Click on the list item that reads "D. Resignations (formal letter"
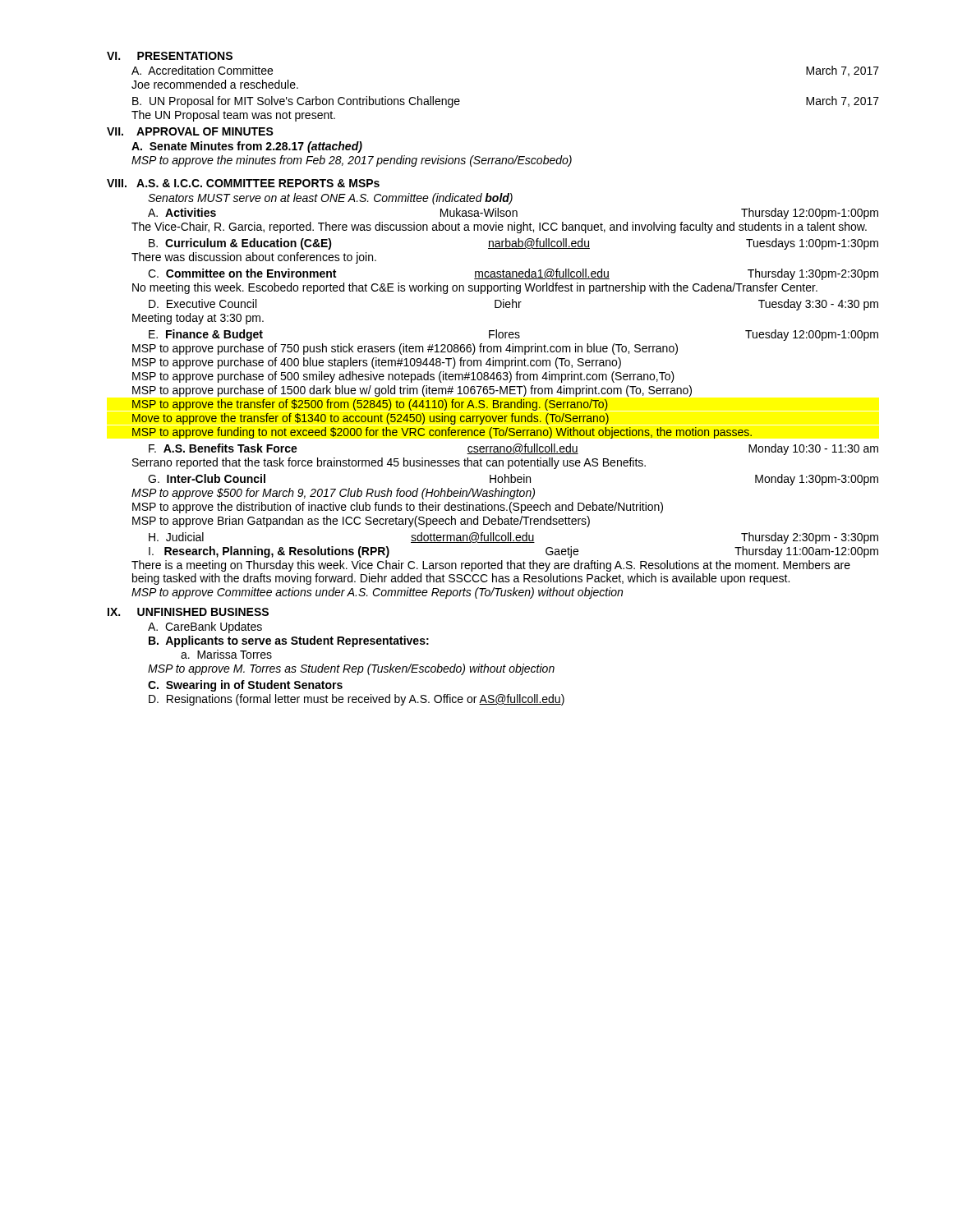This screenshot has width=953, height=1232. coord(356,699)
